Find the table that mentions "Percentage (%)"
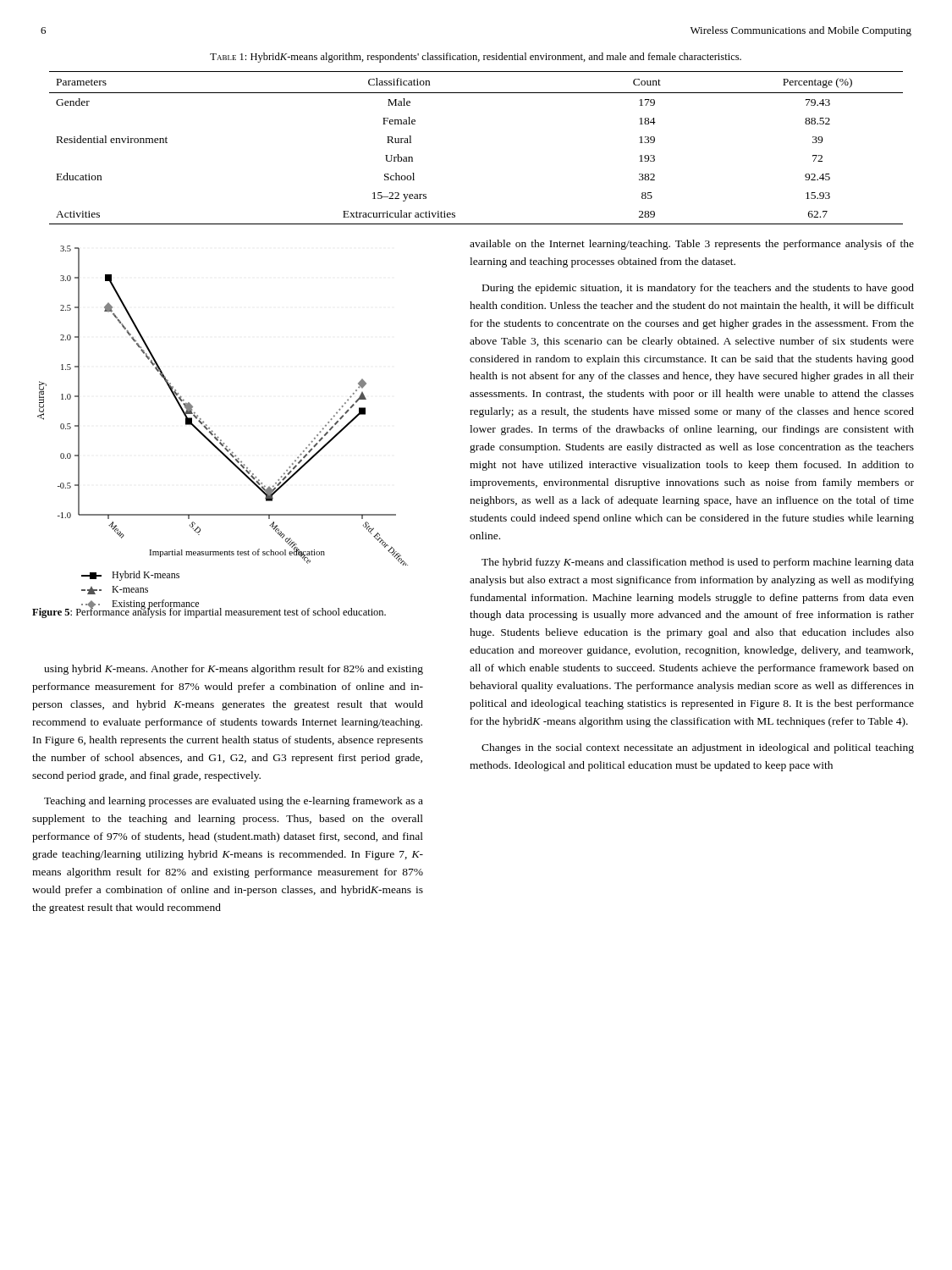 (x=476, y=148)
